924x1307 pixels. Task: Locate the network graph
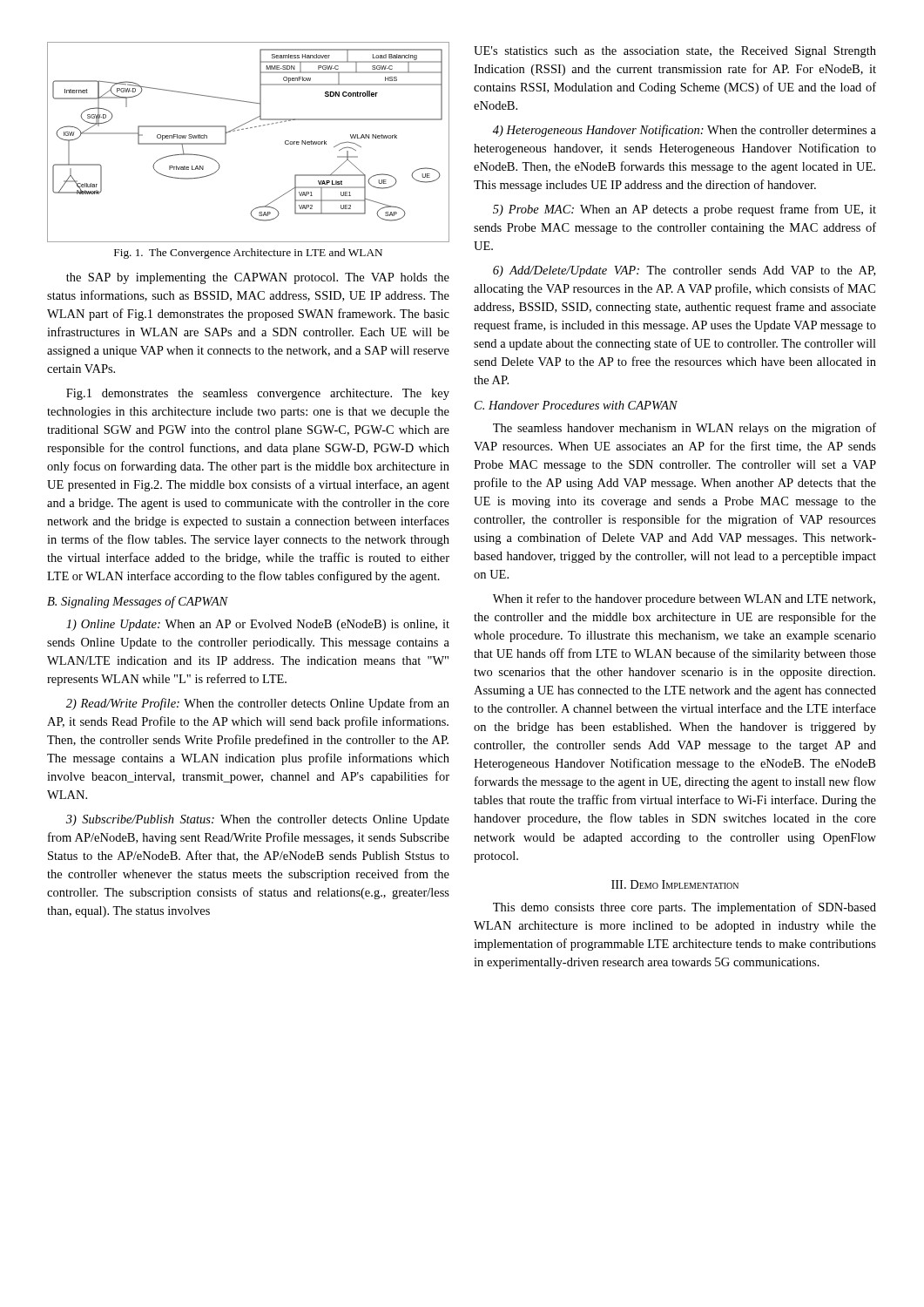pyautogui.click(x=248, y=142)
